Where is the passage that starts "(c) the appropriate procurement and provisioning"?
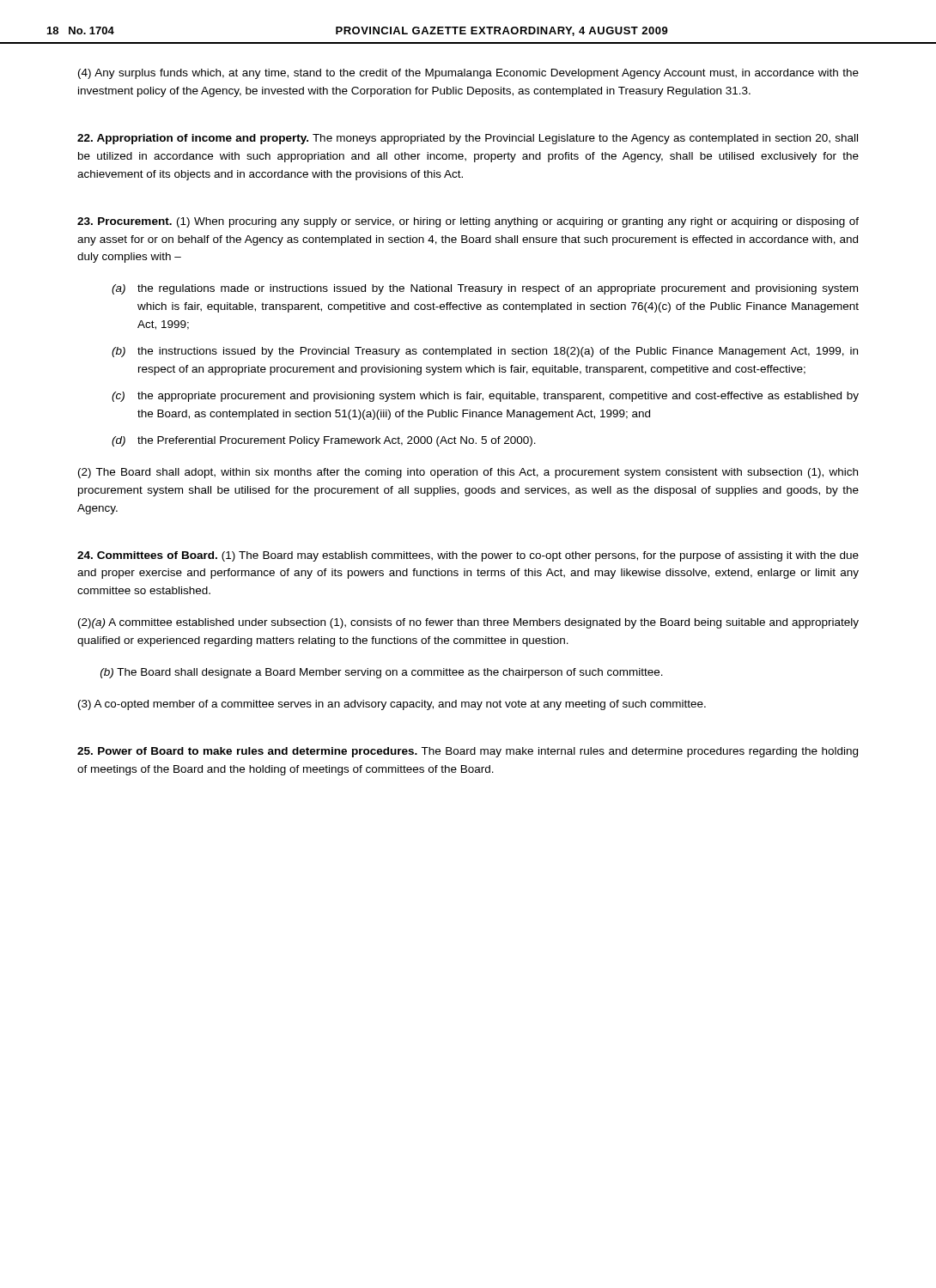936x1288 pixels. (x=485, y=405)
